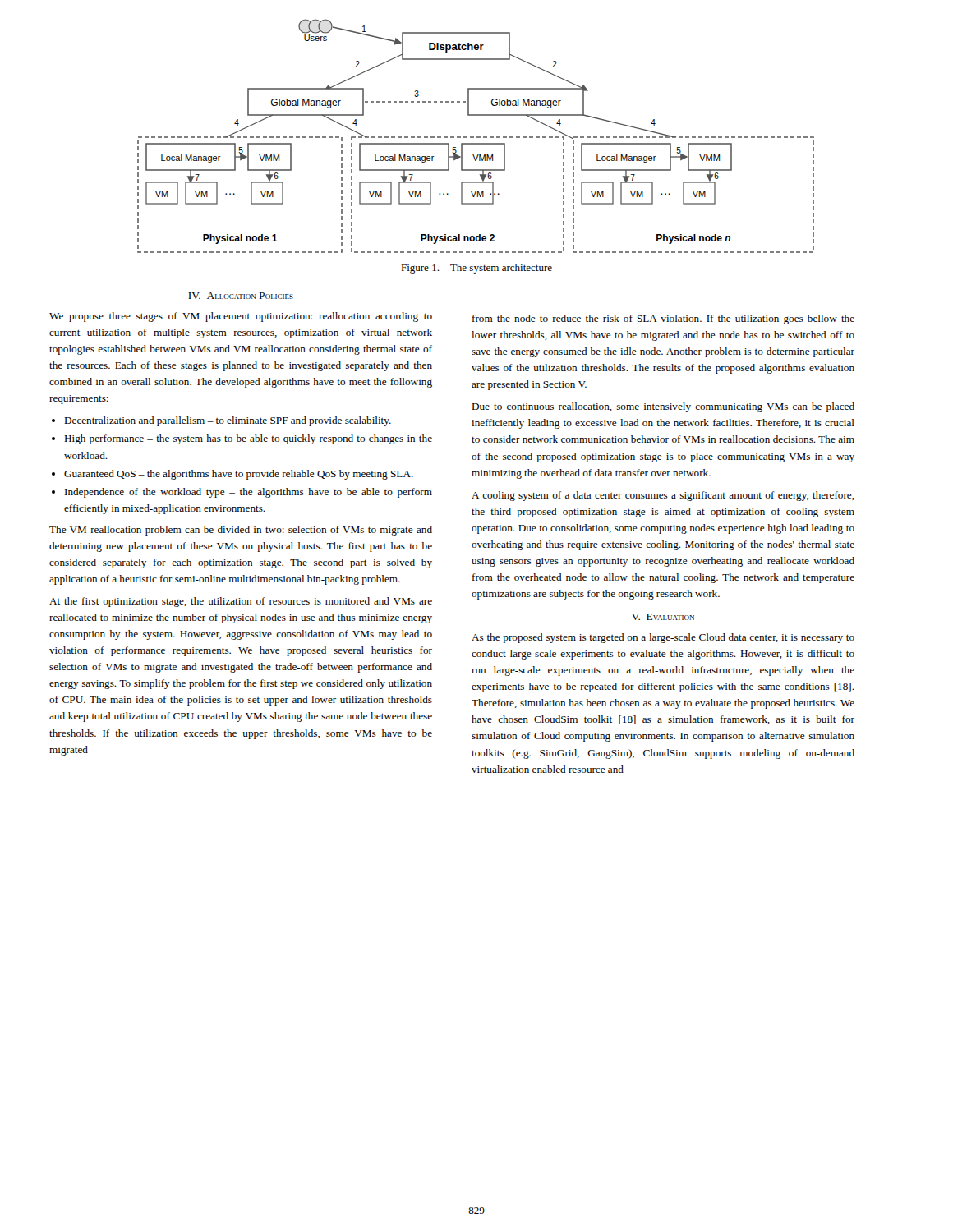Click where it says "Figure 1. The system architecture"
Image resolution: width=953 pixels, height=1232 pixels.
[476, 267]
